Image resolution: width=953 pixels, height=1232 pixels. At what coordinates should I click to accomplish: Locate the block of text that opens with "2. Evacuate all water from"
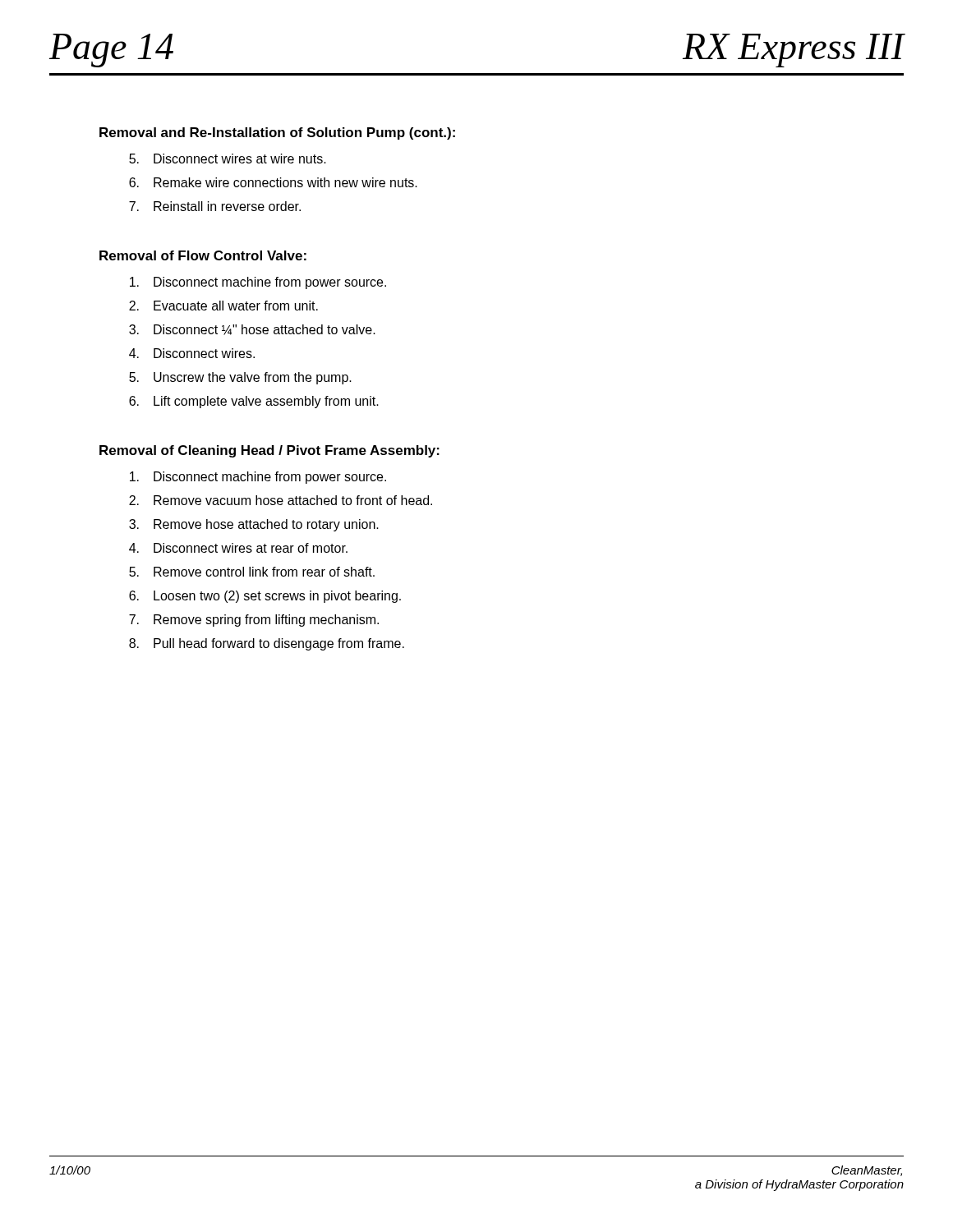point(223,306)
